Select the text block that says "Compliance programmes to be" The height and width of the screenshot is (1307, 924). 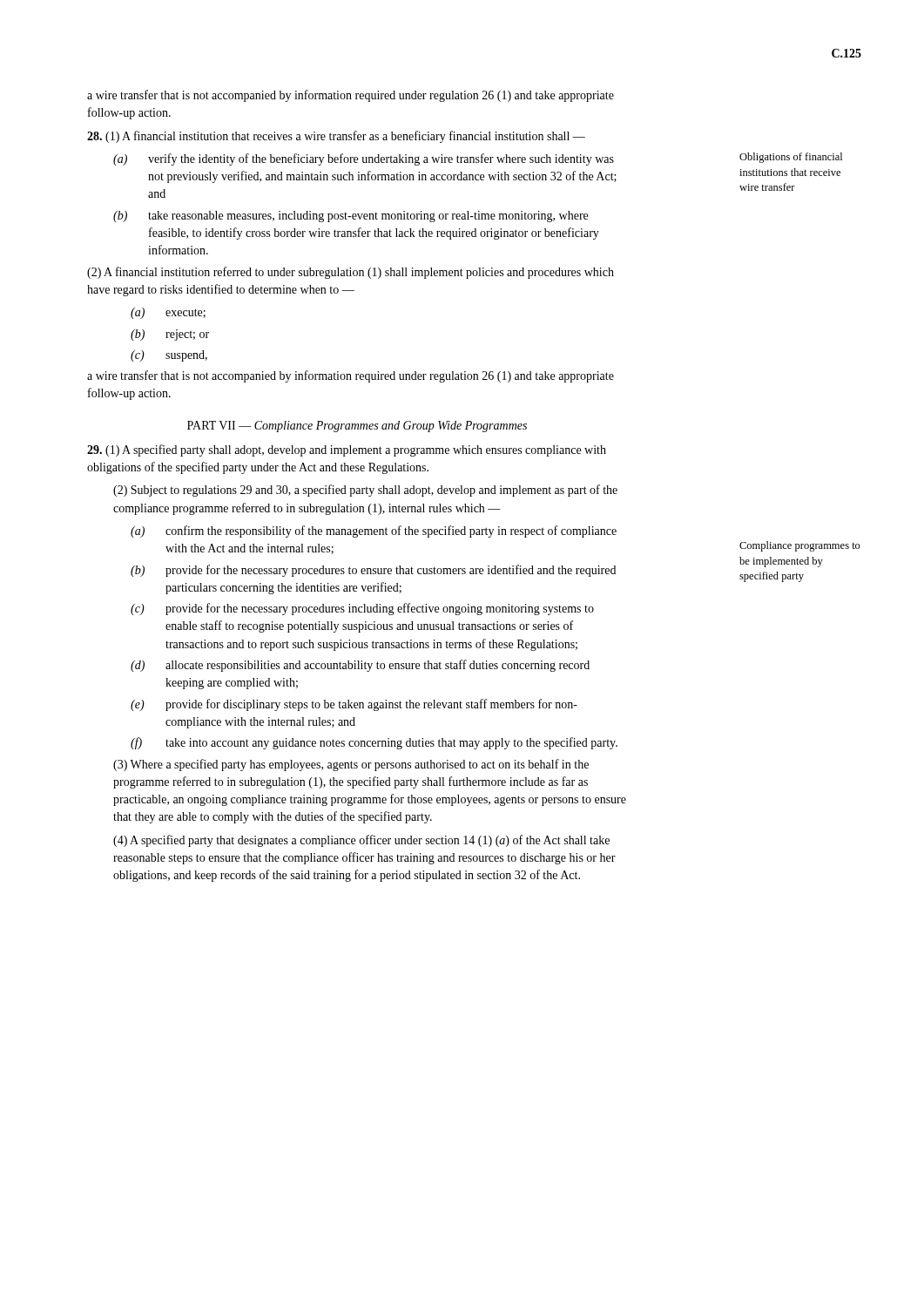coord(800,561)
